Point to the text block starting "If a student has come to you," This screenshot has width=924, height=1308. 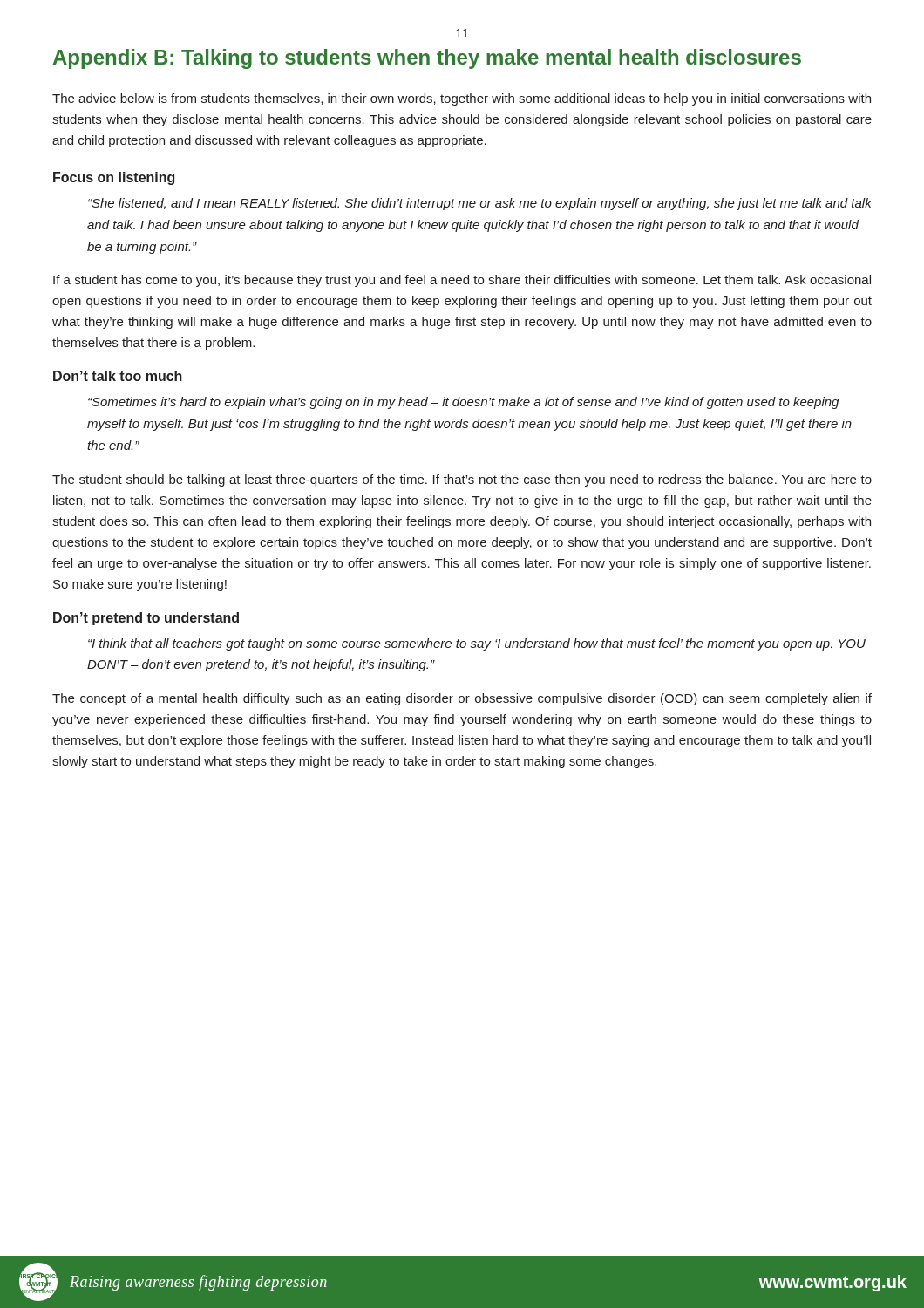pyautogui.click(x=462, y=311)
